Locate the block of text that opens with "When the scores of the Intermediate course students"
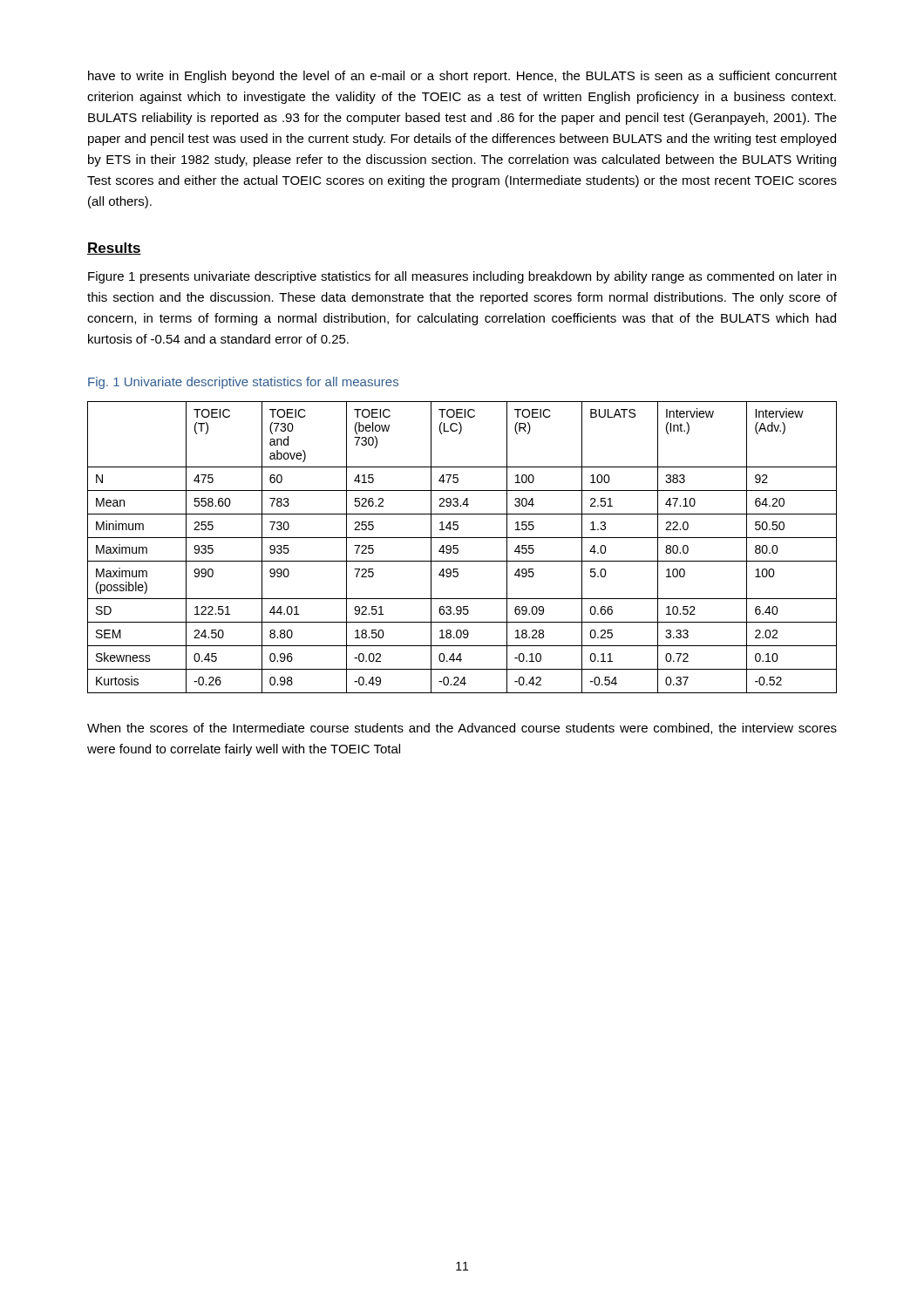This screenshot has width=924, height=1308. (462, 739)
